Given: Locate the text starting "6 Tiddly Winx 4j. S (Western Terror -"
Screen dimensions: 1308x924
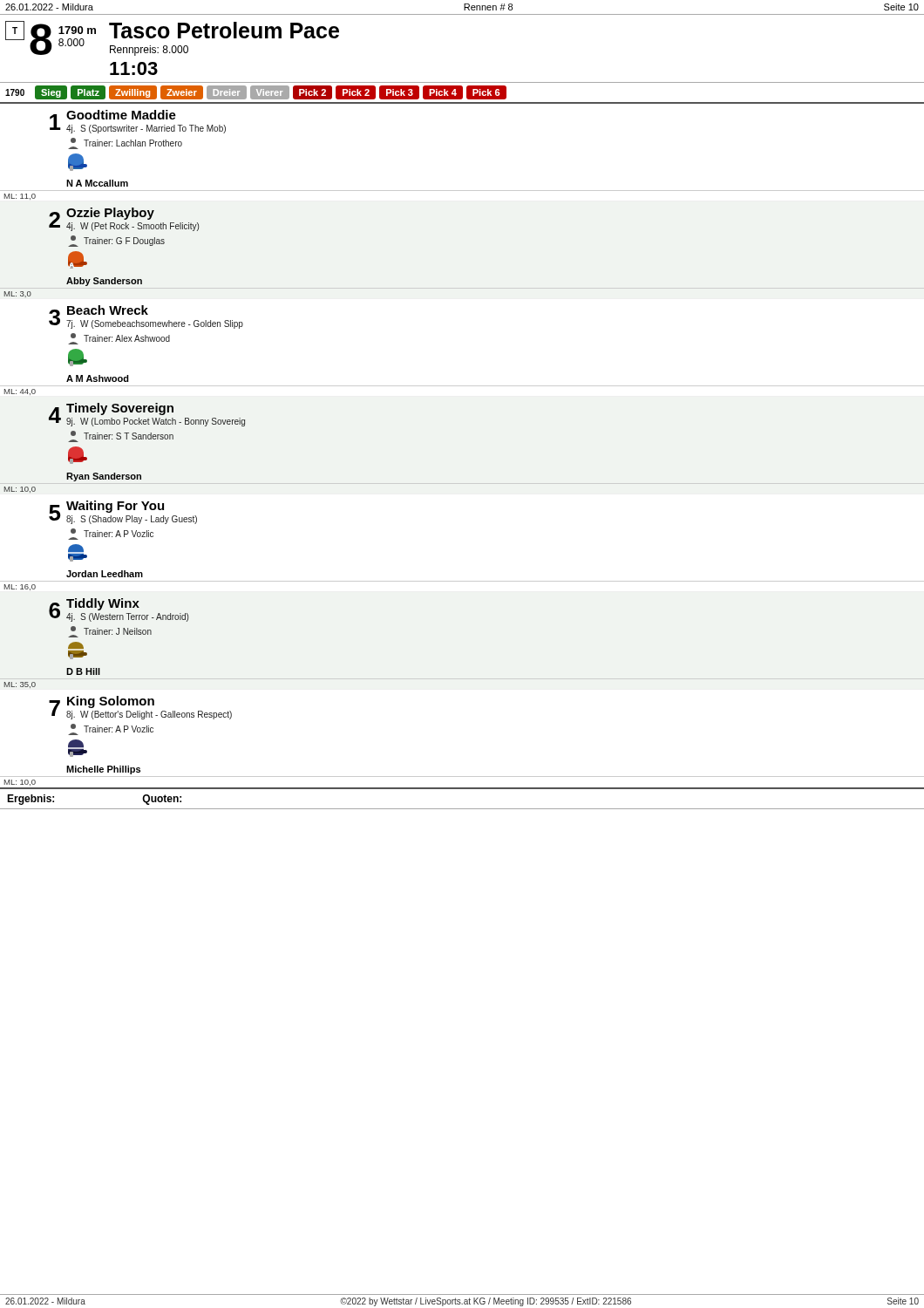Looking at the screenshot, I should tap(119, 610).
